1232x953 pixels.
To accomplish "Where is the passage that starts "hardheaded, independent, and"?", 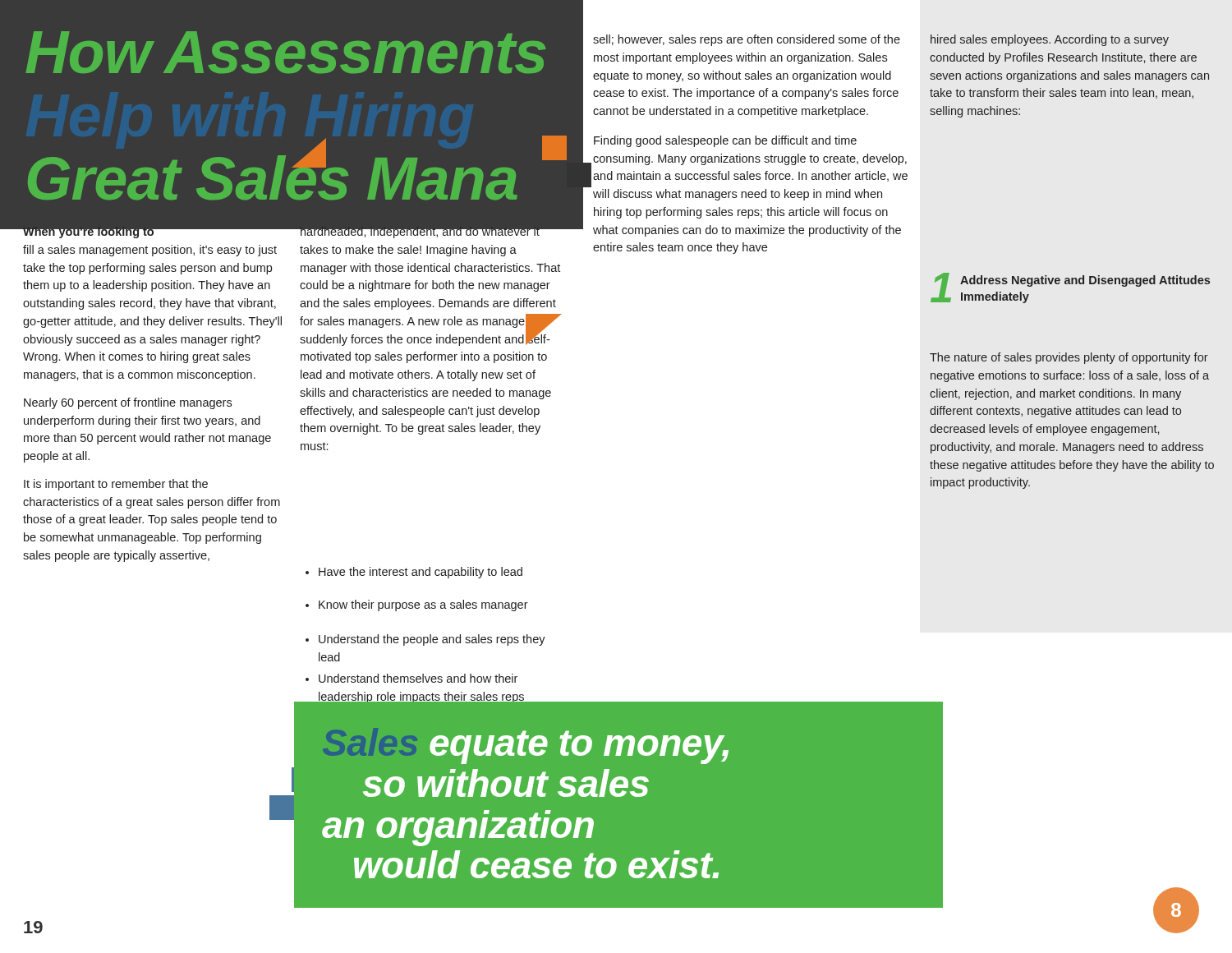I will [430, 340].
